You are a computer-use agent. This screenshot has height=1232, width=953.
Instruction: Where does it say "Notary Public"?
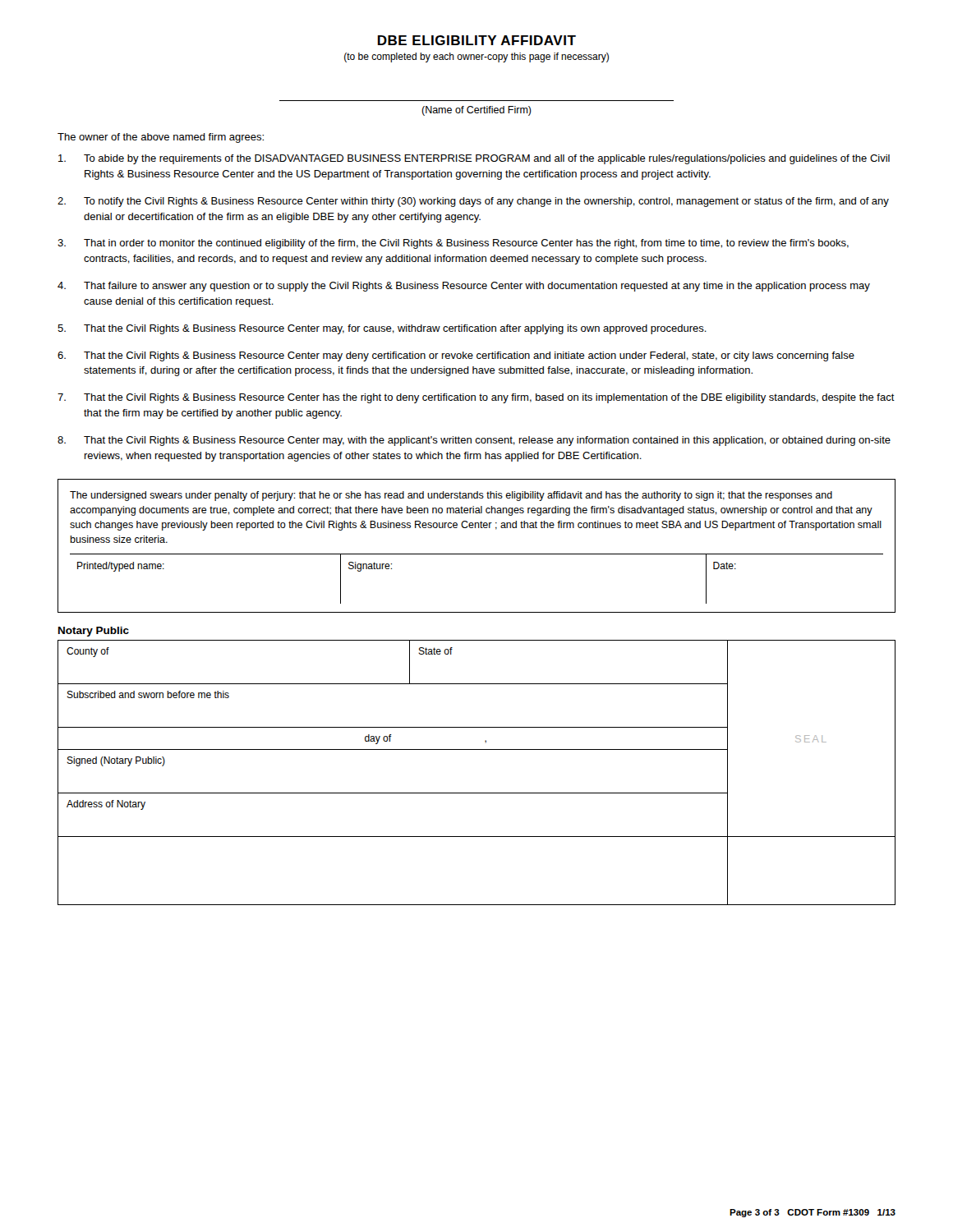tap(93, 631)
